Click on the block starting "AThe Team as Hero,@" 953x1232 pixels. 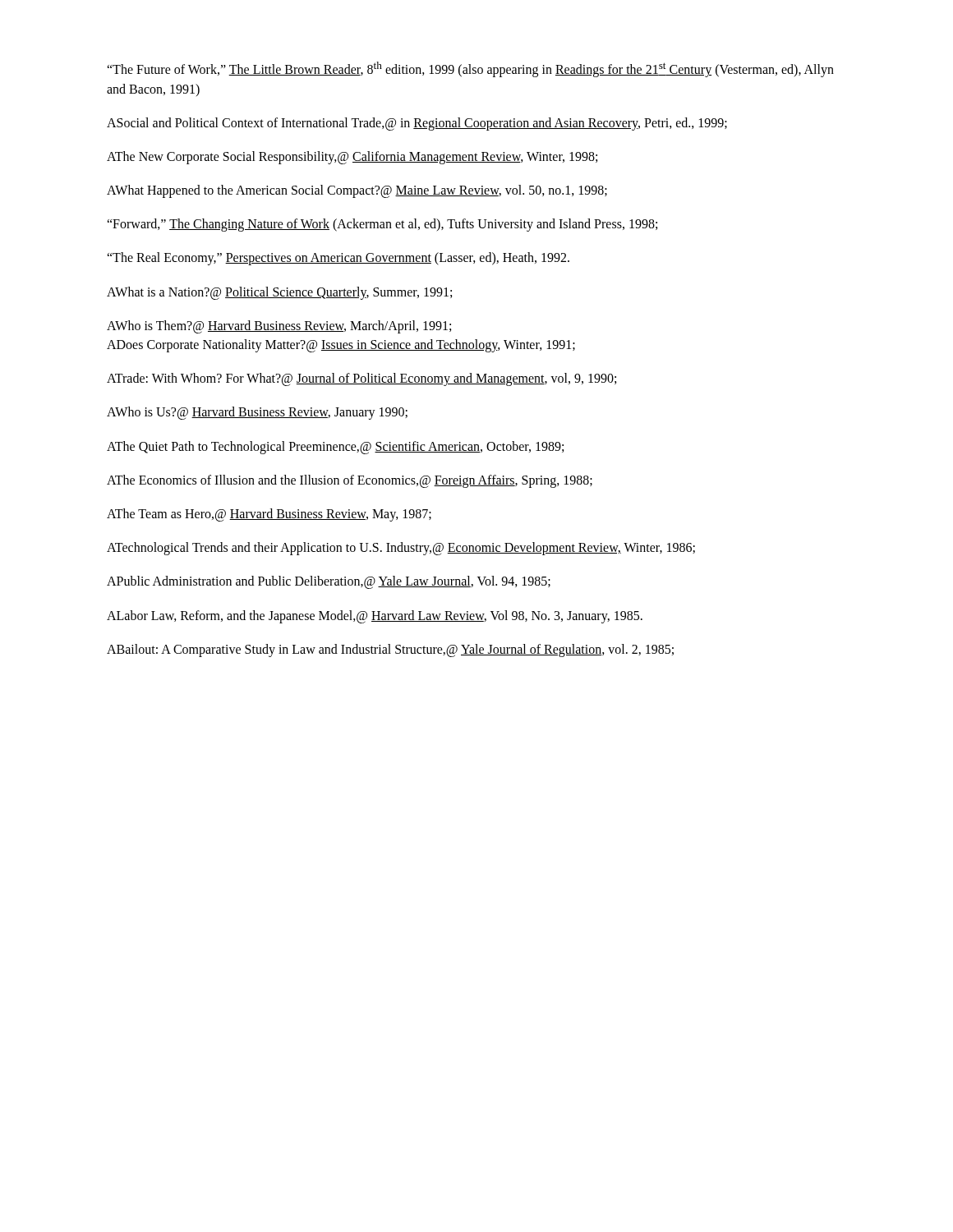pyautogui.click(x=269, y=514)
